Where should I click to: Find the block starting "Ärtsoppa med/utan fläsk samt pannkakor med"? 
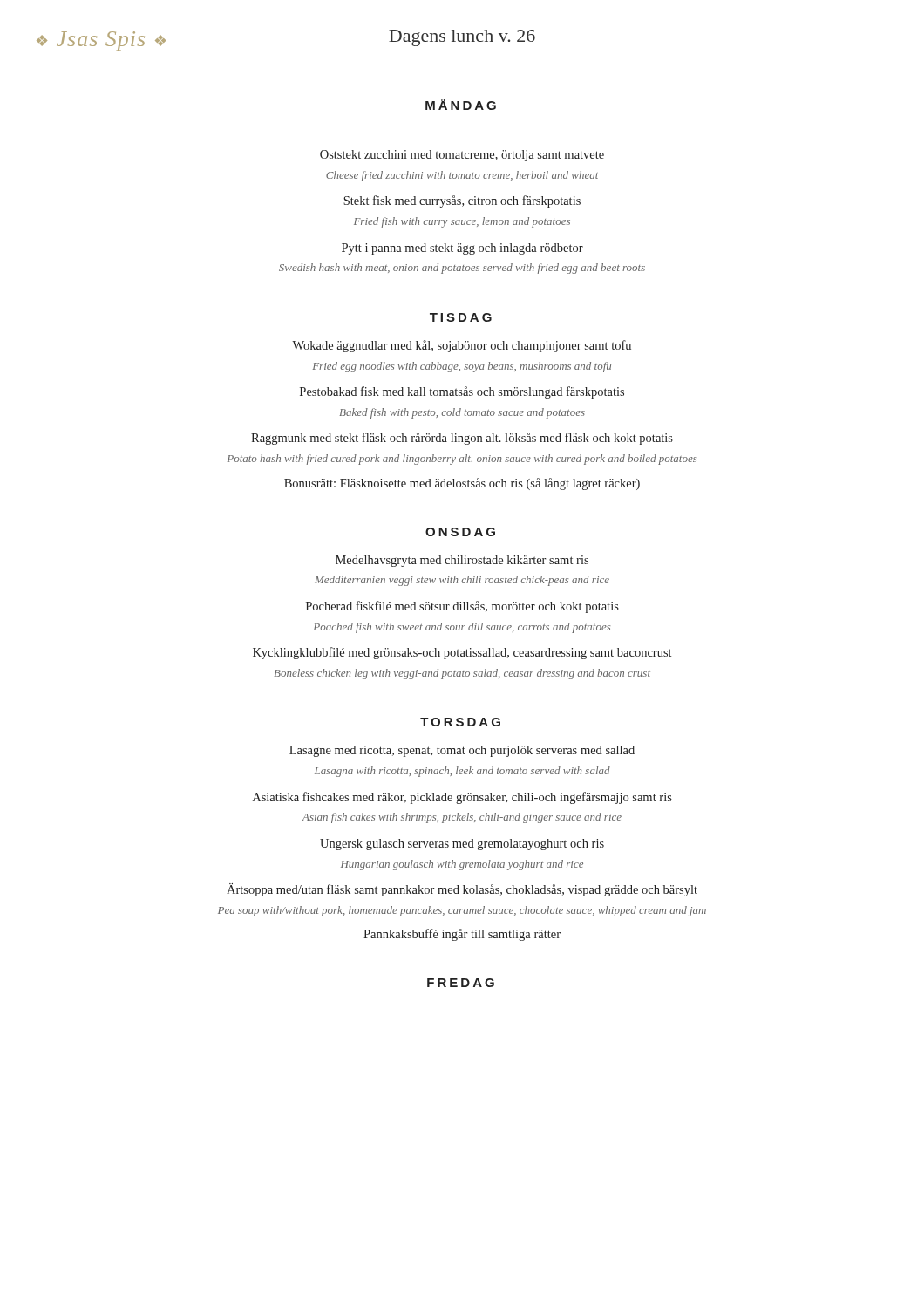pyautogui.click(x=462, y=900)
